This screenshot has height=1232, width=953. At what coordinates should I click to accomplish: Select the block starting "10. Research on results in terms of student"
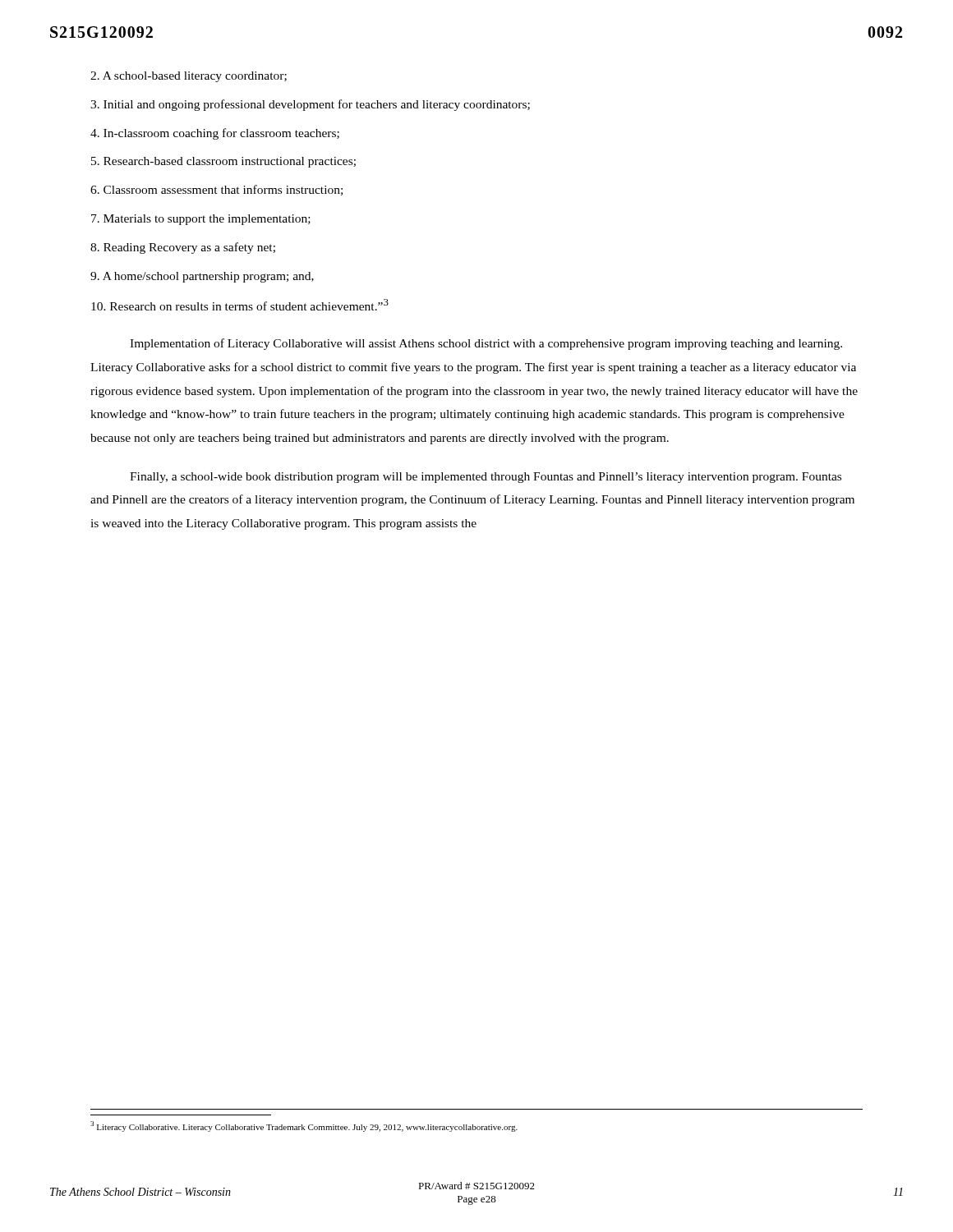click(239, 305)
